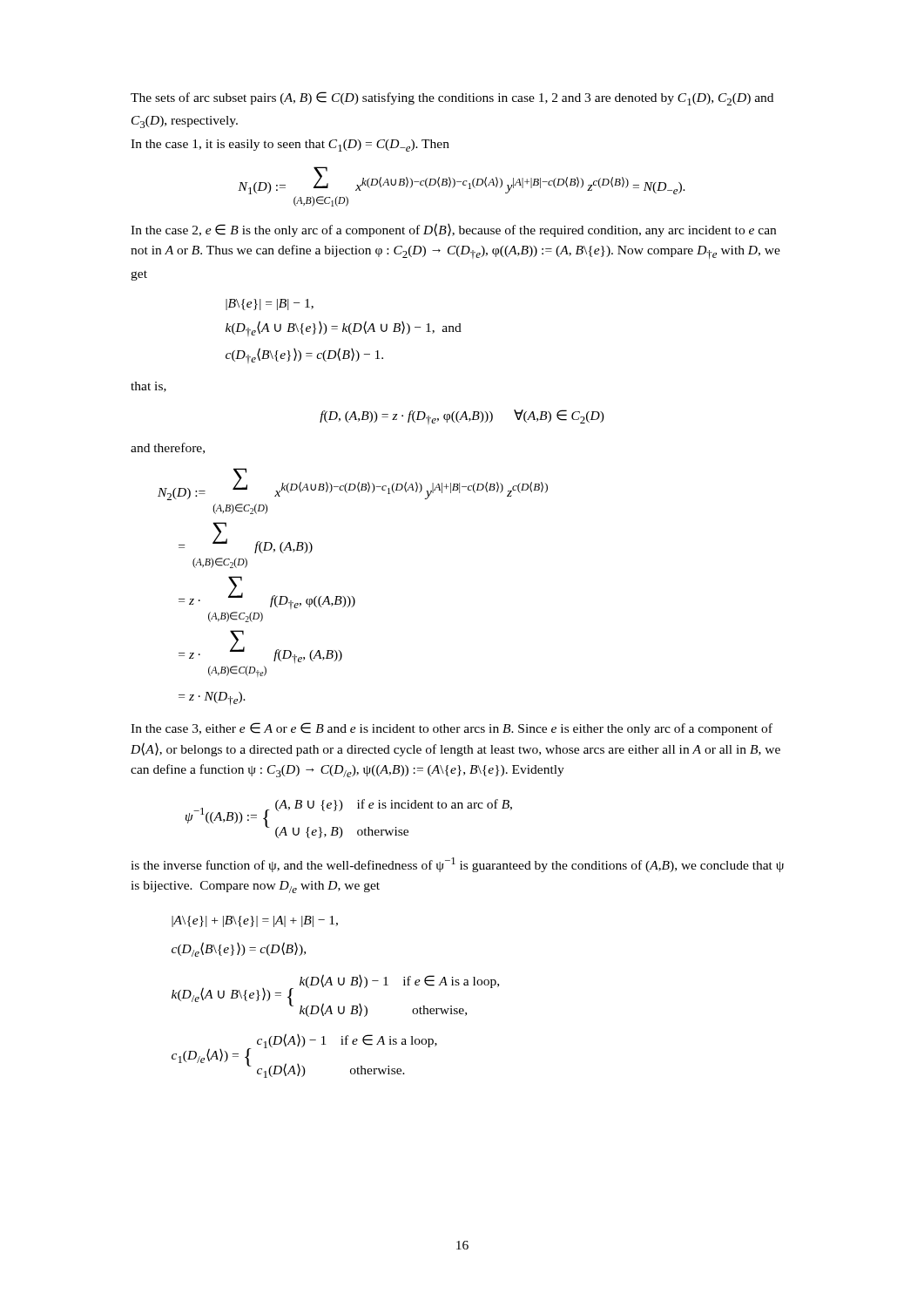The image size is (924, 1307).
Task: Navigate to the text starting "|A\{e}| + |B\{e}| = |A| + |B|"
Action: pos(482,999)
